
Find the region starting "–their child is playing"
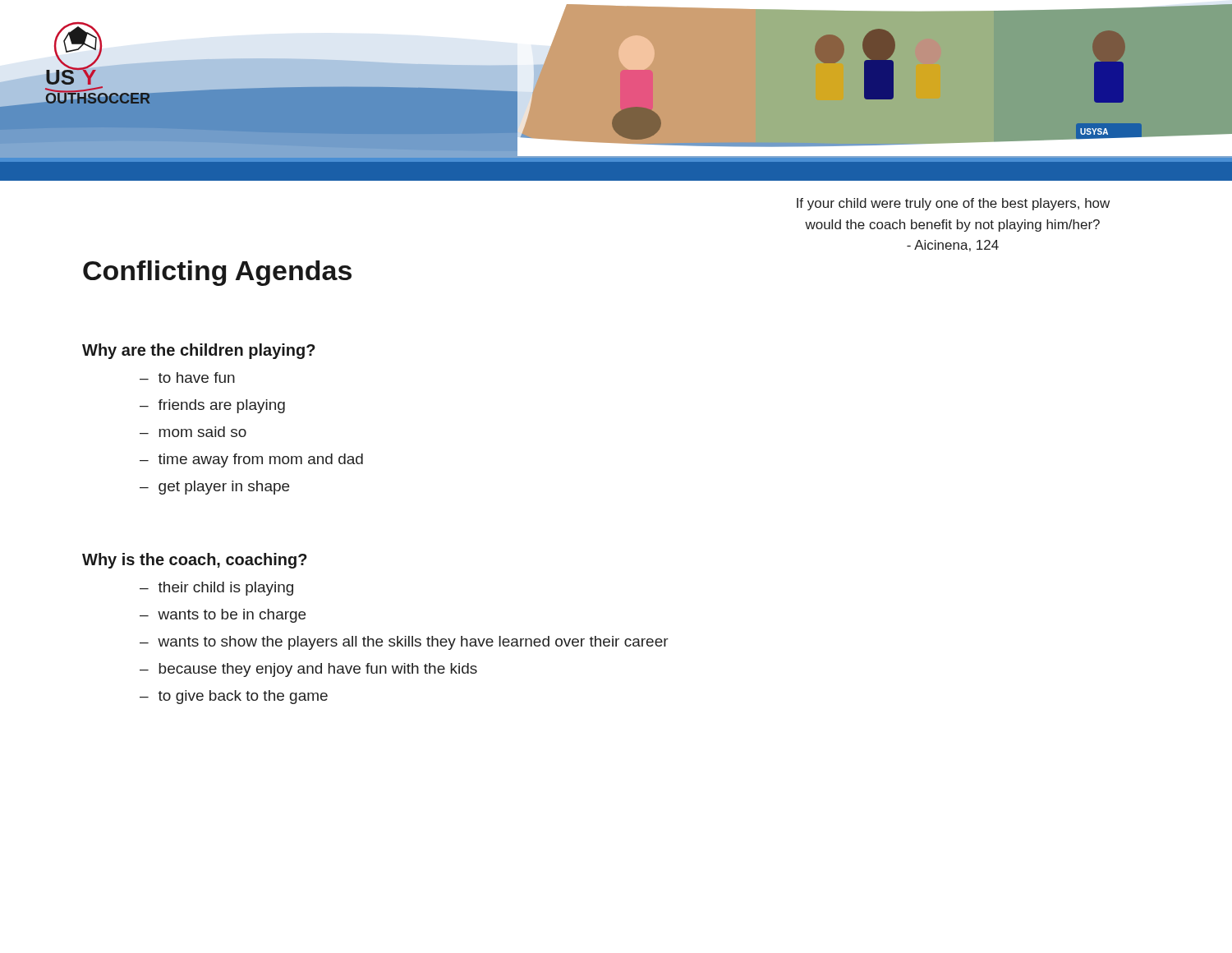click(217, 587)
